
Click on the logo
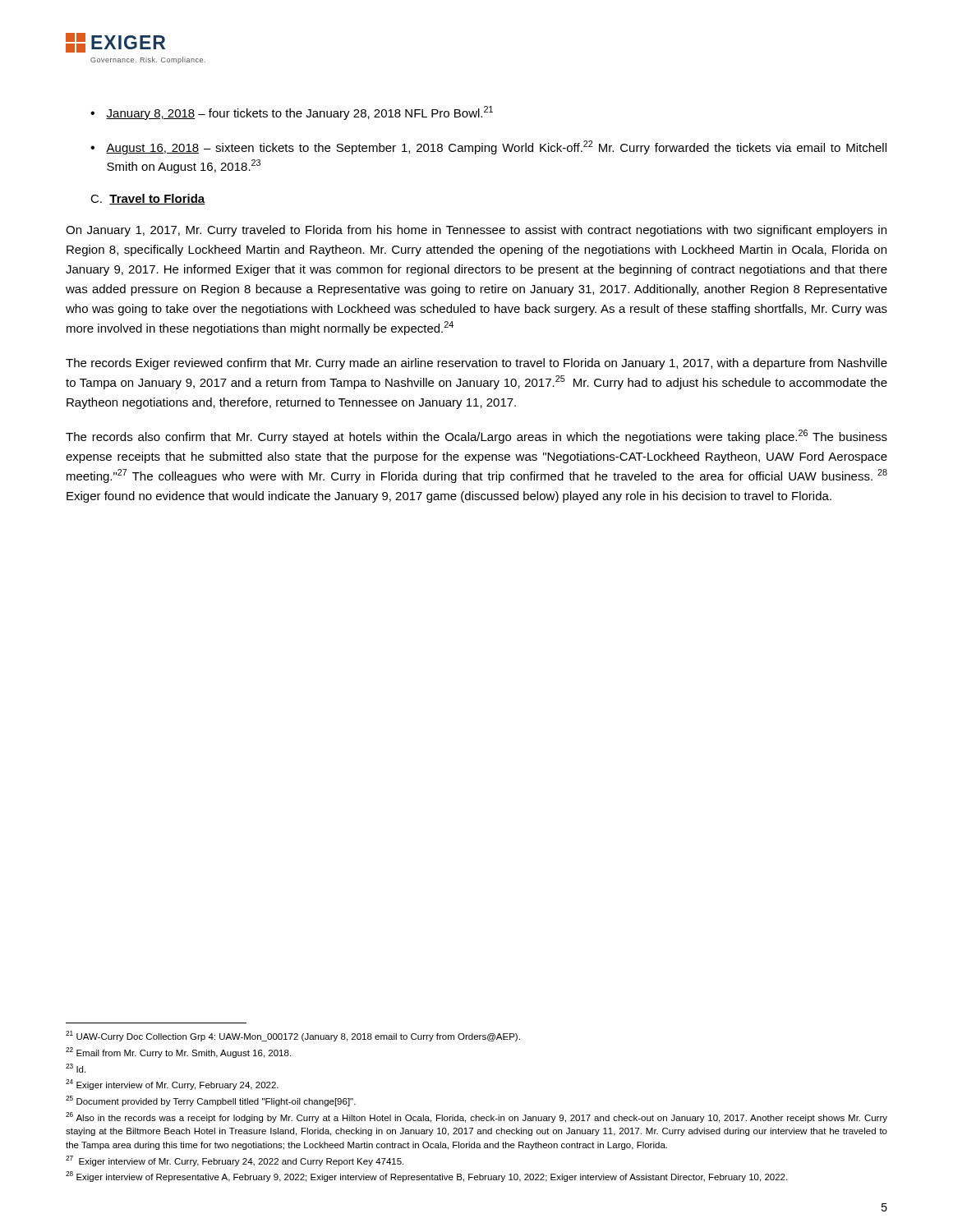coord(476,57)
